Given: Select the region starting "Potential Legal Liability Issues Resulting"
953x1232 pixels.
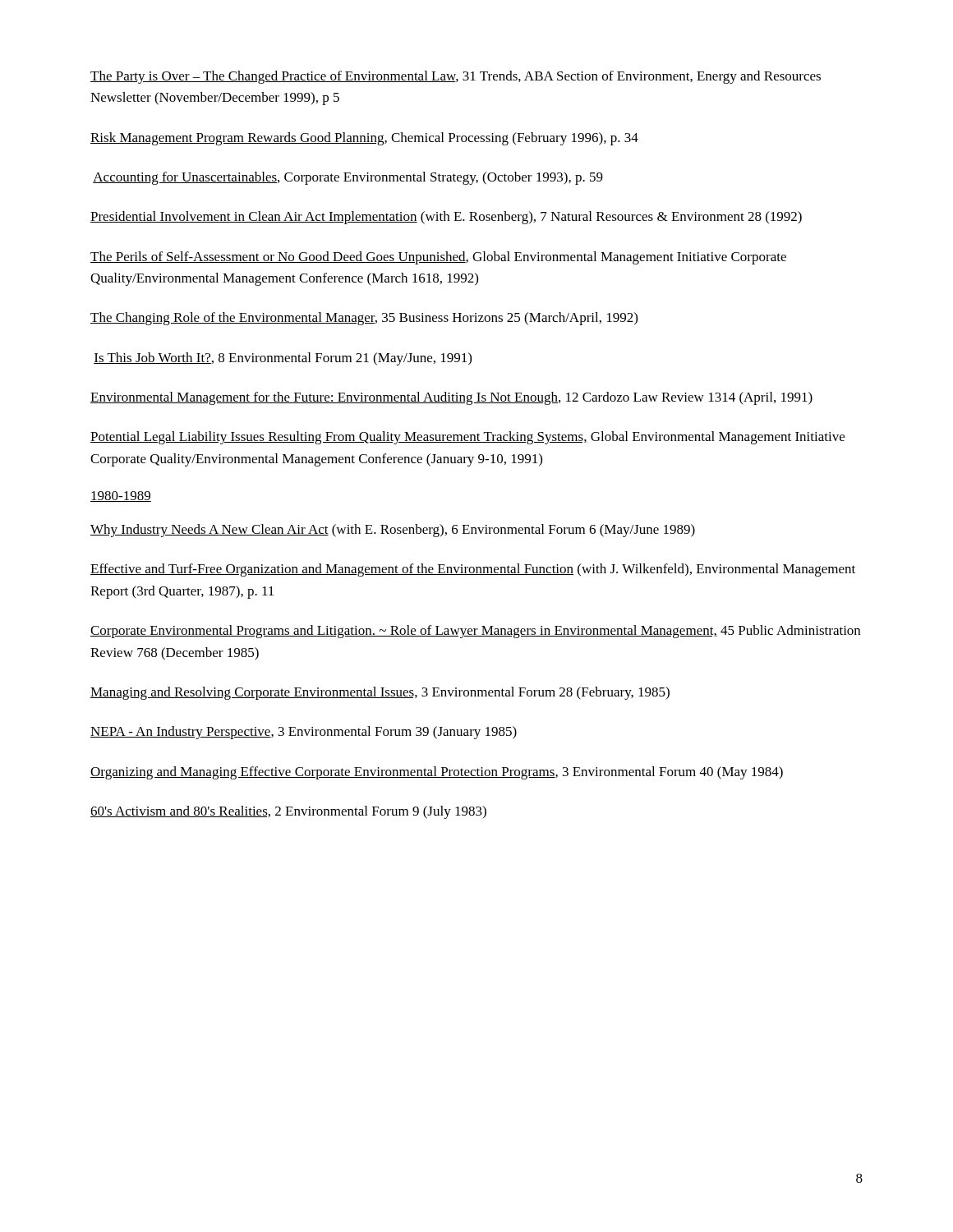Looking at the screenshot, I should click(x=468, y=448).
